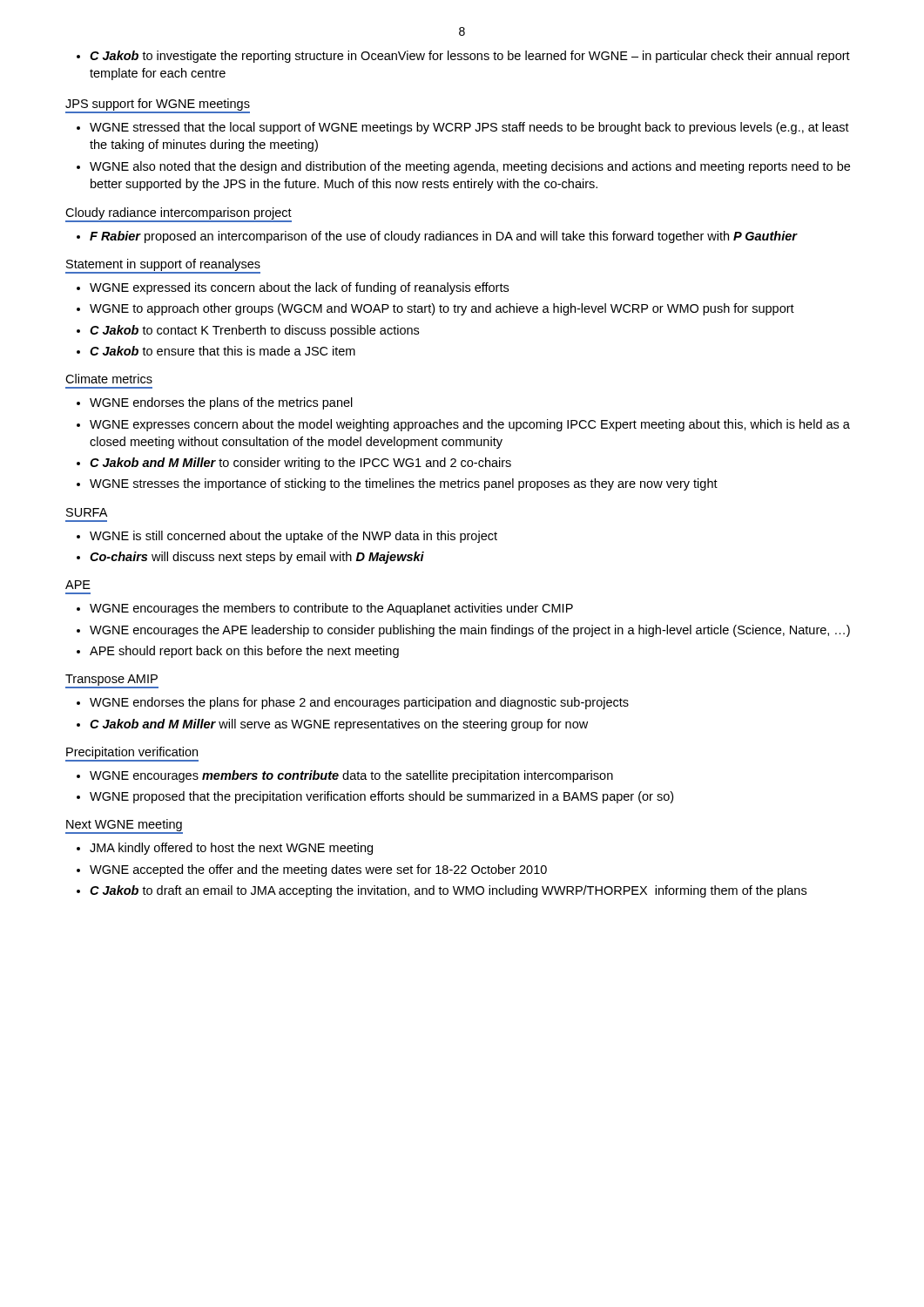Find the text block starting "Next WGNE meeting"
This screenshot has width=924, height=1307.
124,825
